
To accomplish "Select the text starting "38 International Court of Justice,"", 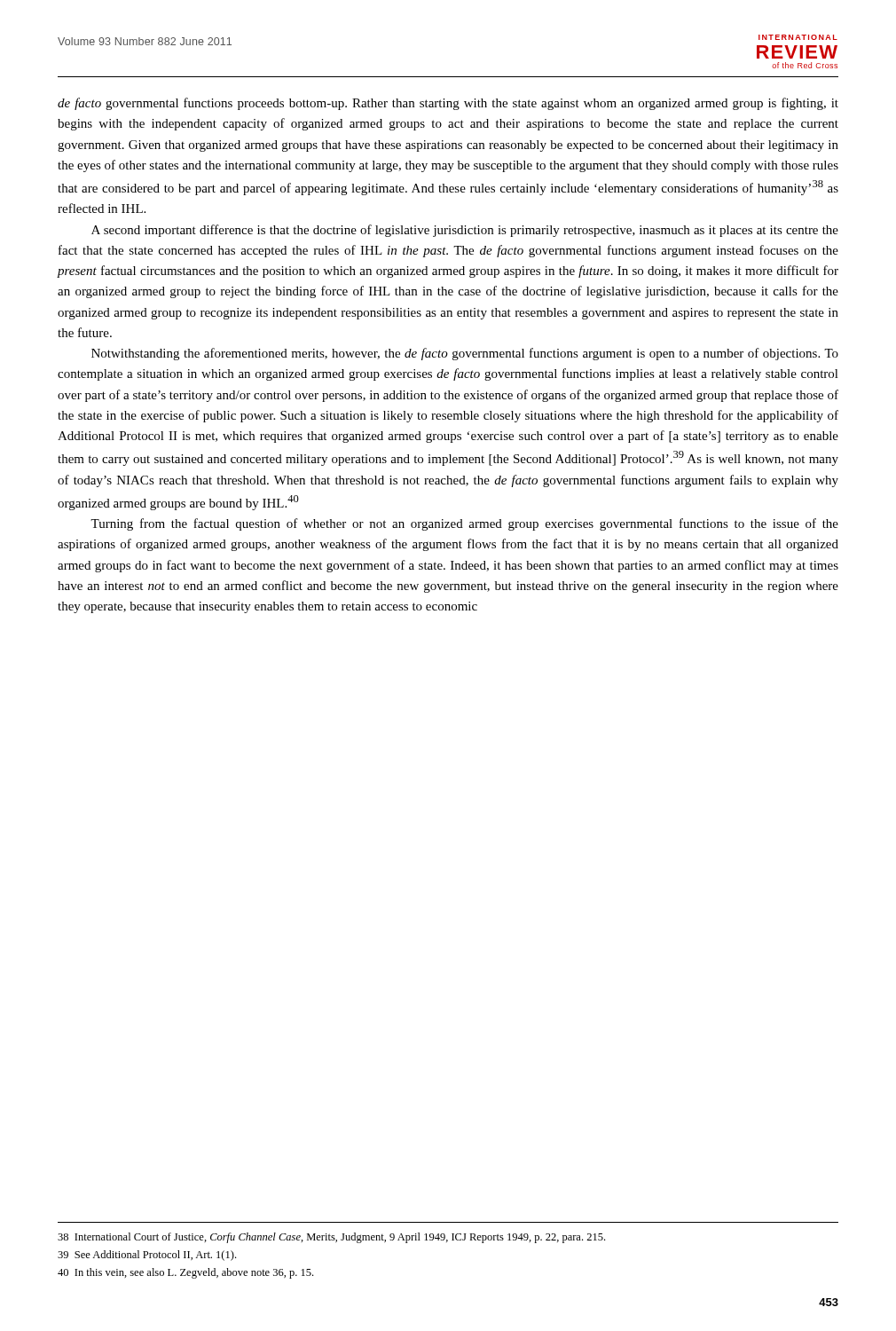I will (x=332, y=1237).
